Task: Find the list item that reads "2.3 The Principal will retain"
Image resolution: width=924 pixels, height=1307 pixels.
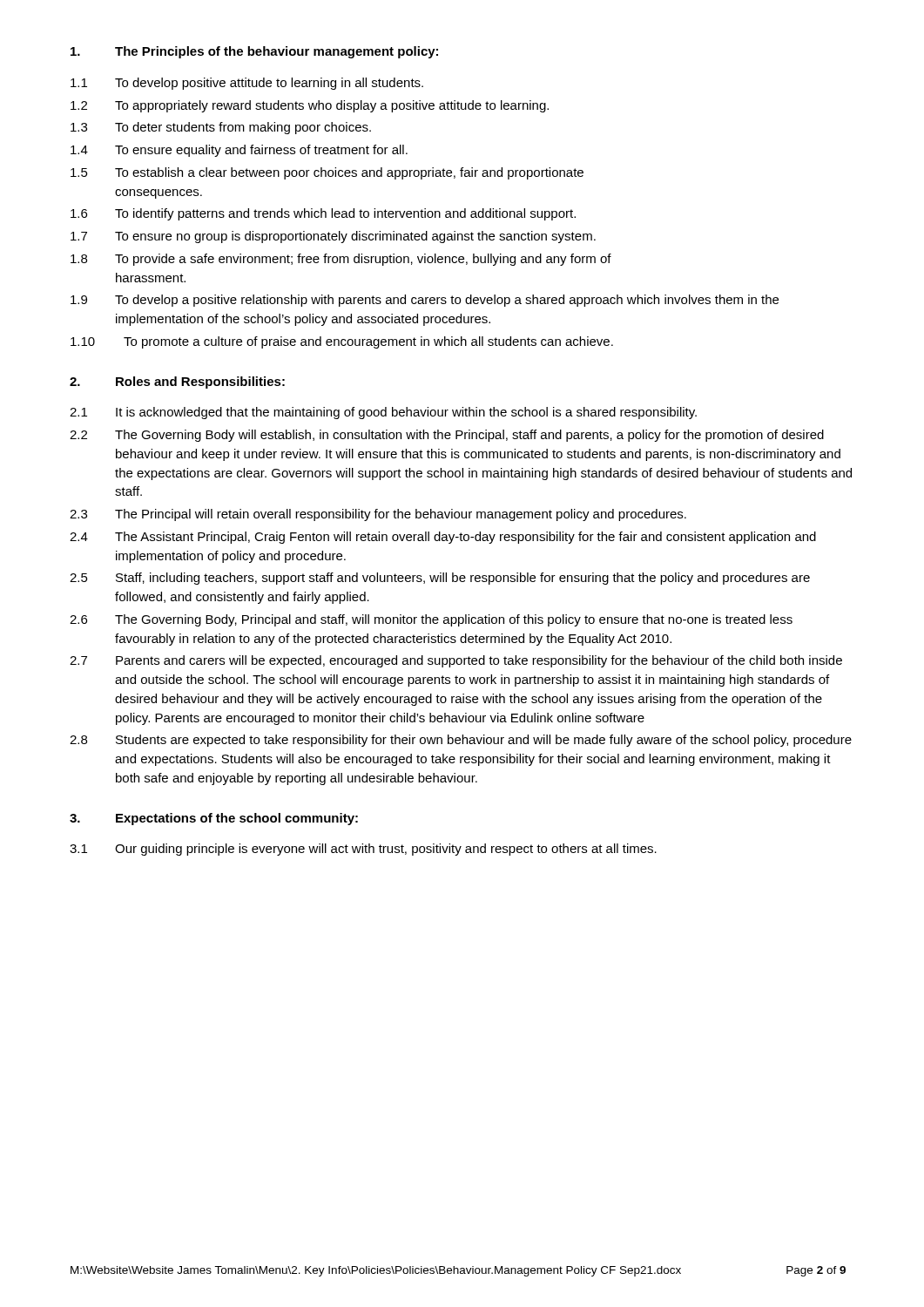Action: click(462, 514)
